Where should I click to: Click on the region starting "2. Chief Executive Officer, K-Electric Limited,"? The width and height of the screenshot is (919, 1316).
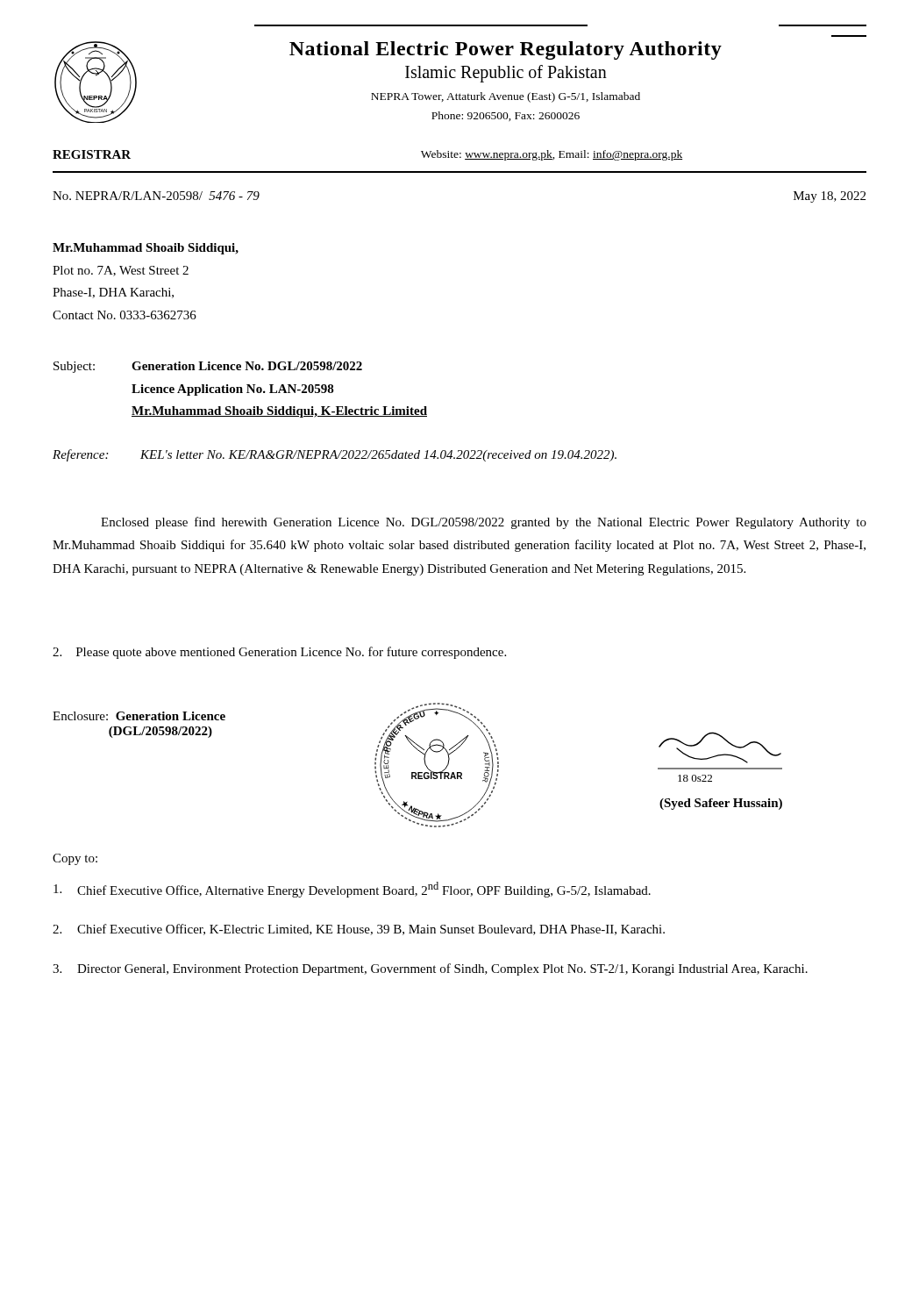click(460, 929)
